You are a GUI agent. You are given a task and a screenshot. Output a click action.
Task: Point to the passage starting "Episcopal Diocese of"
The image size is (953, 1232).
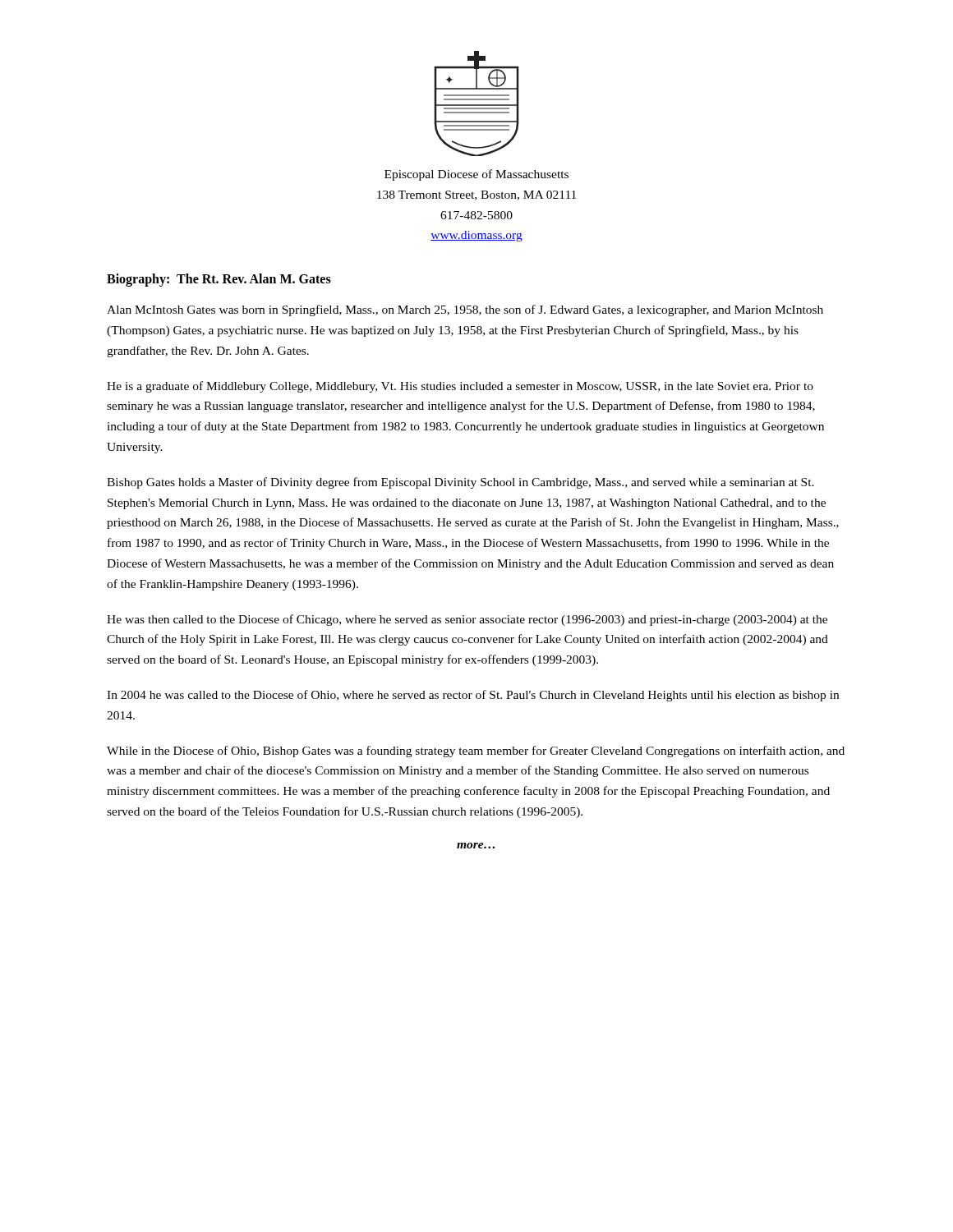pyautogui.click(x=476, y=204)
